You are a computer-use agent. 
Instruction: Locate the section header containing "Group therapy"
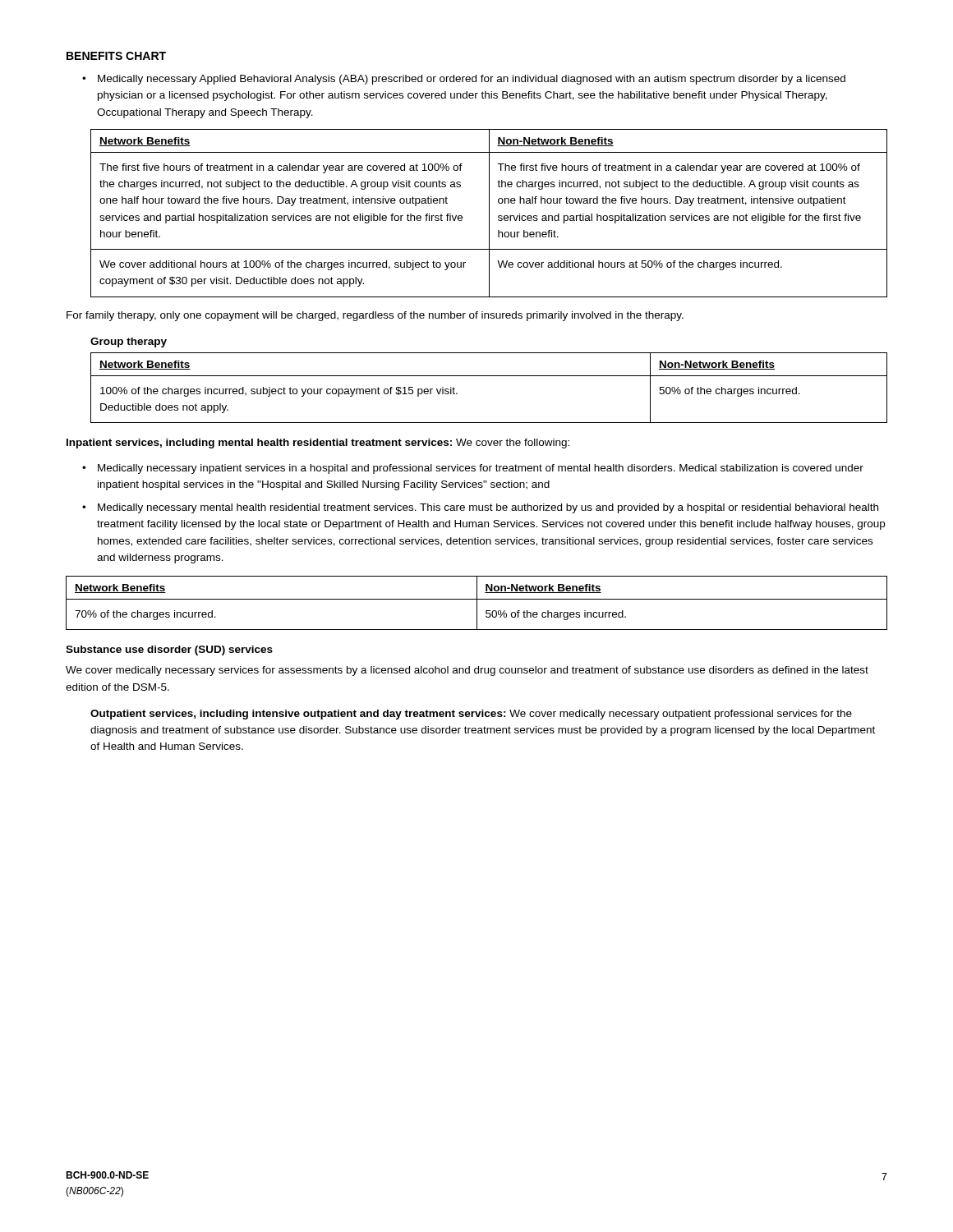click(129, 341)
